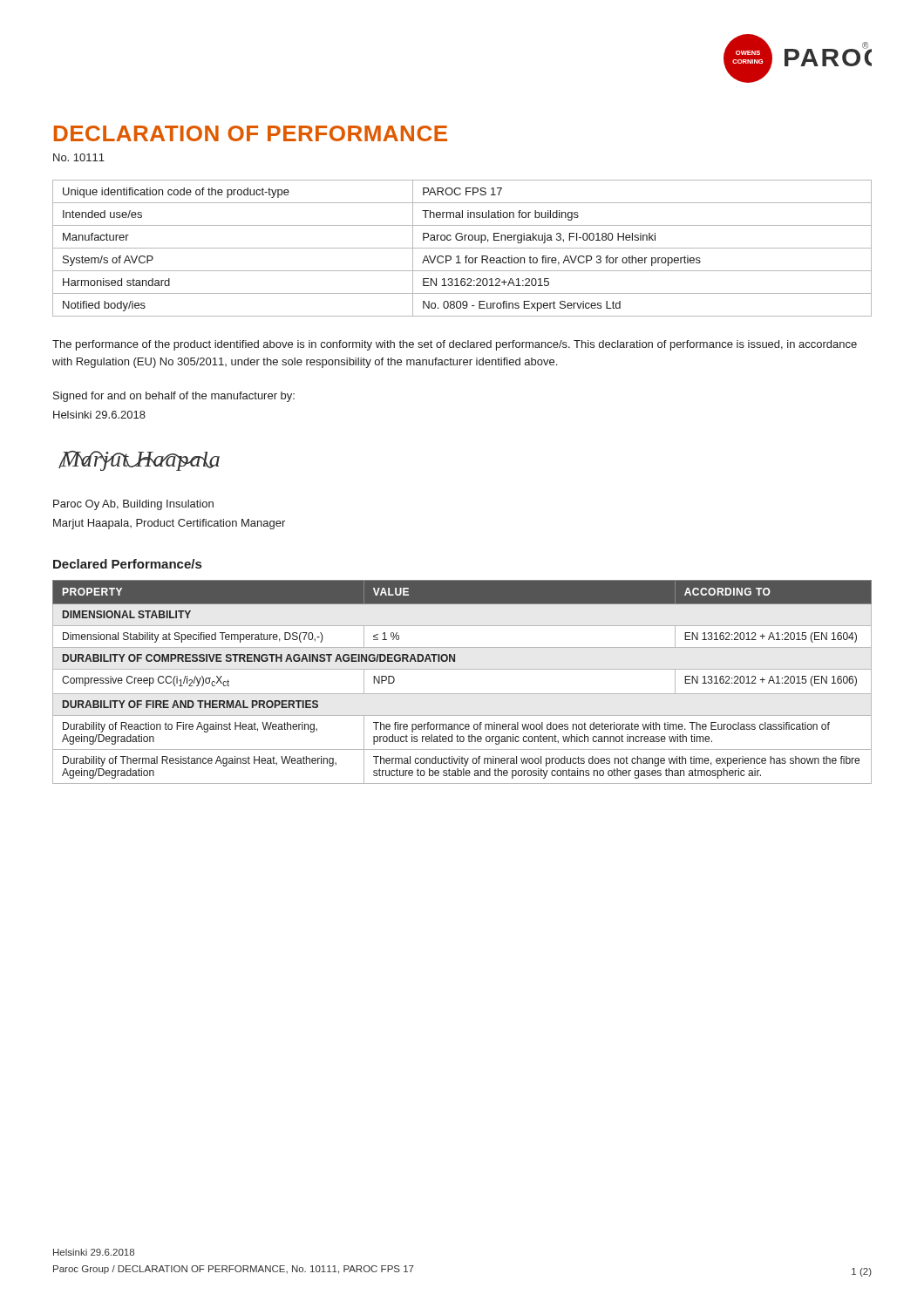Image resolution: width=924 pixels, height=1308 pixels.
Task: Locate the text block that reads "Paroc Oy Ab, Building Insulation Marjut"
Action: coord(169,513)
